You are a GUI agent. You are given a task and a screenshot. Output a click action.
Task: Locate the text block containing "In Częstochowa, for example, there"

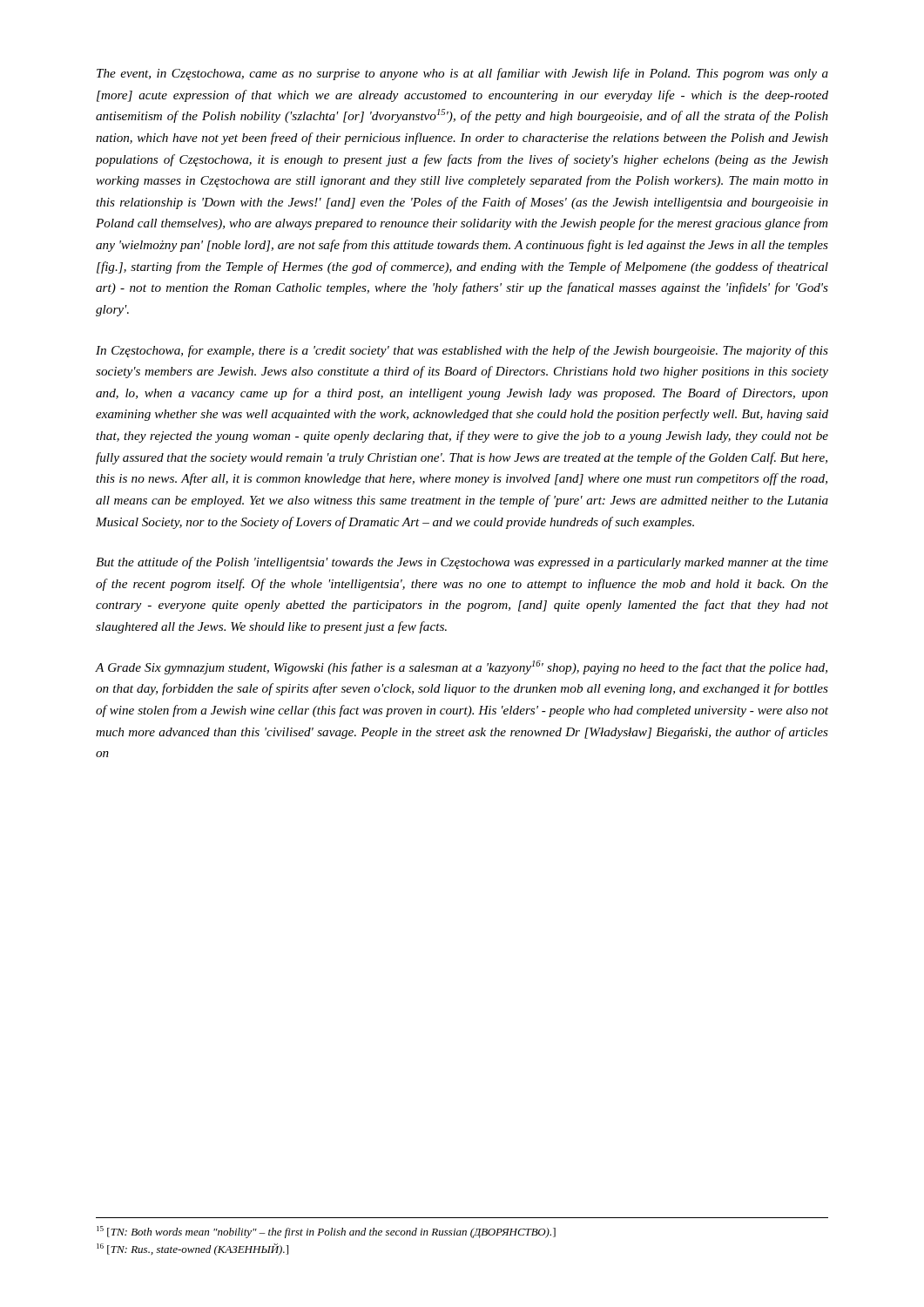click(462, 435)
